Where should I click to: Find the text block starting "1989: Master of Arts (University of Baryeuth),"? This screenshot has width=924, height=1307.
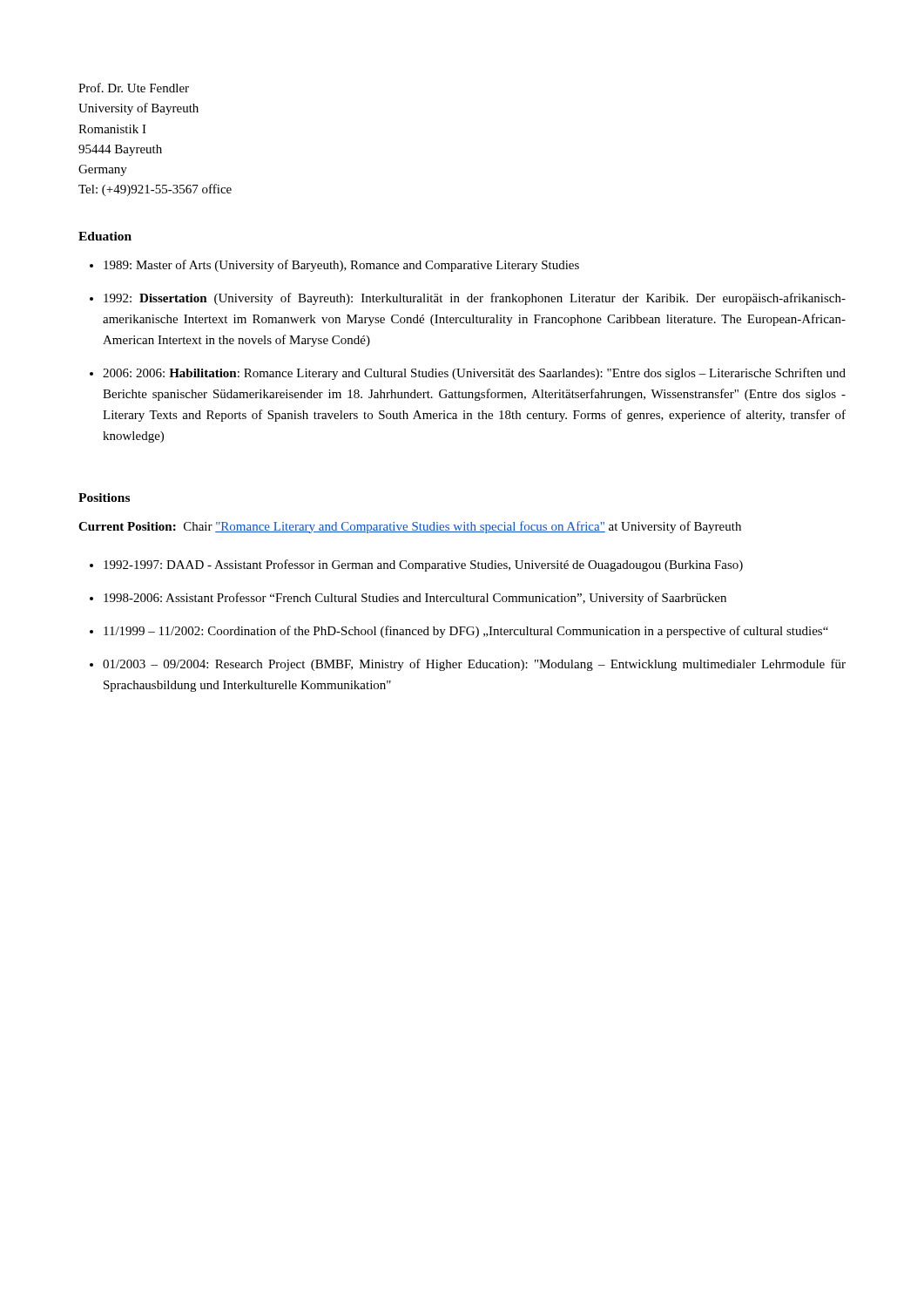point(341,264)
